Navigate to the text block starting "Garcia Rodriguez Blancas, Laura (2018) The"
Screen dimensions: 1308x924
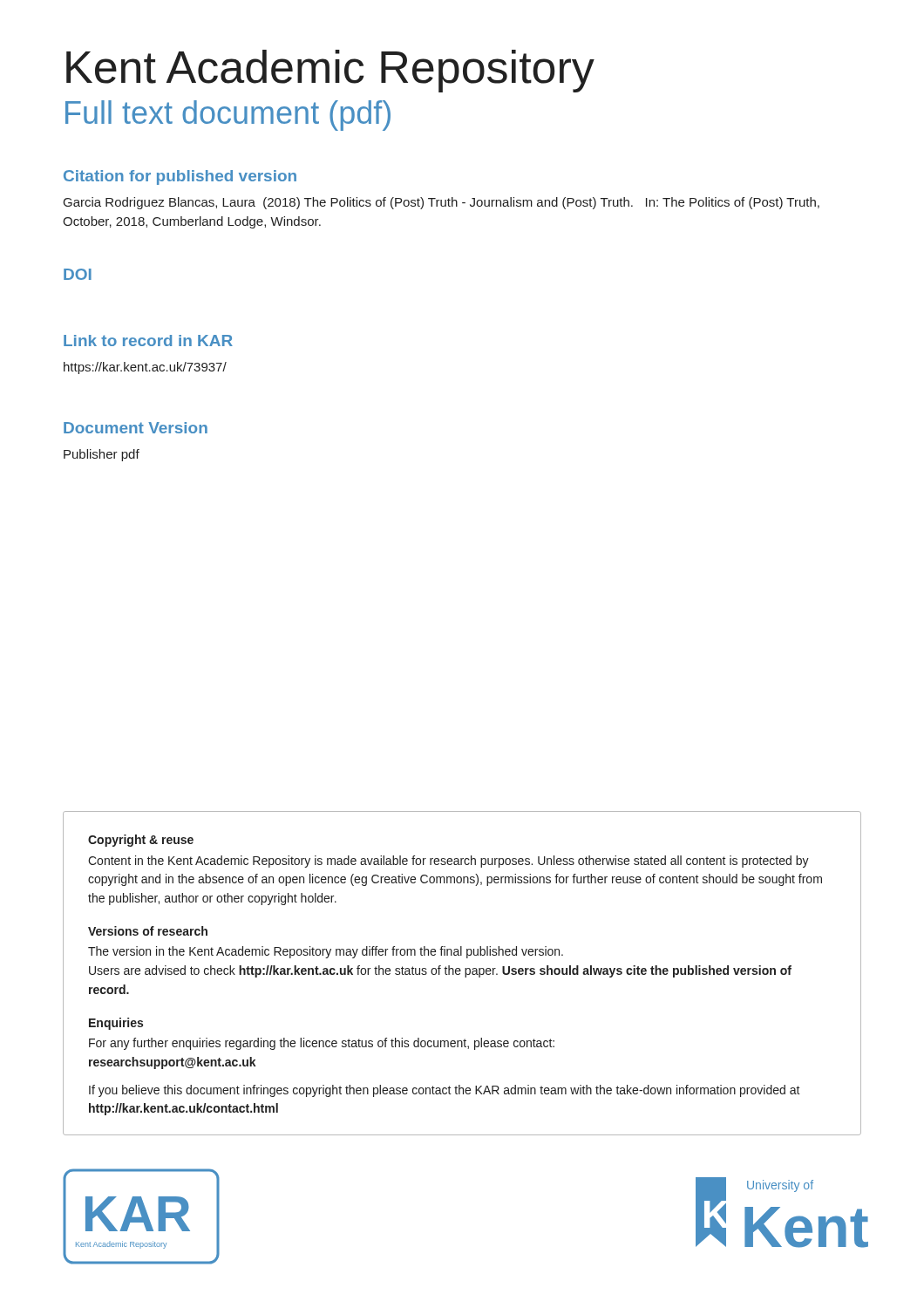[441, 212]
